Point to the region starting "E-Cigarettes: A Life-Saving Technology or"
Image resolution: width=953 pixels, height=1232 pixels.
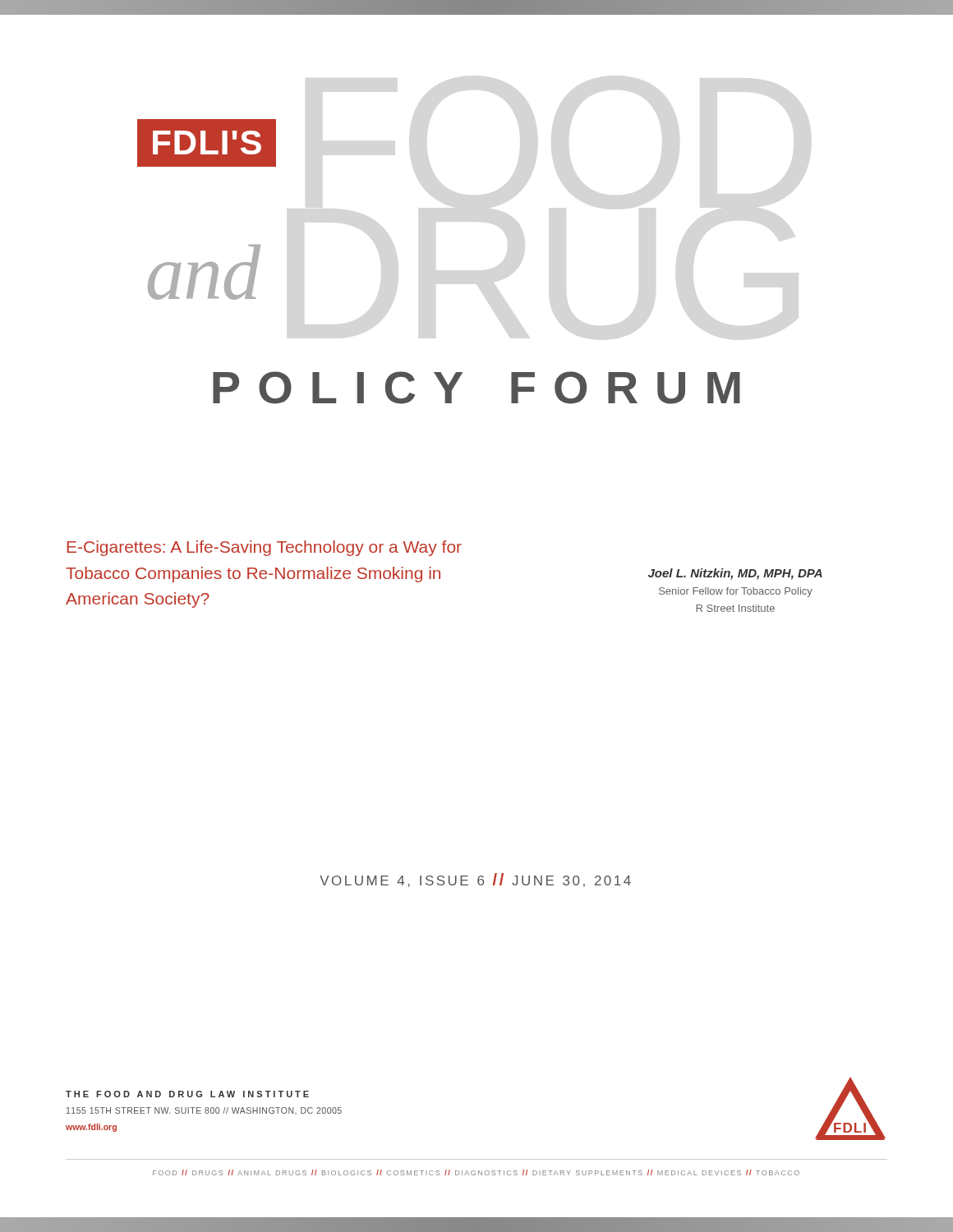pyautogui.click(x=283, y=573)
